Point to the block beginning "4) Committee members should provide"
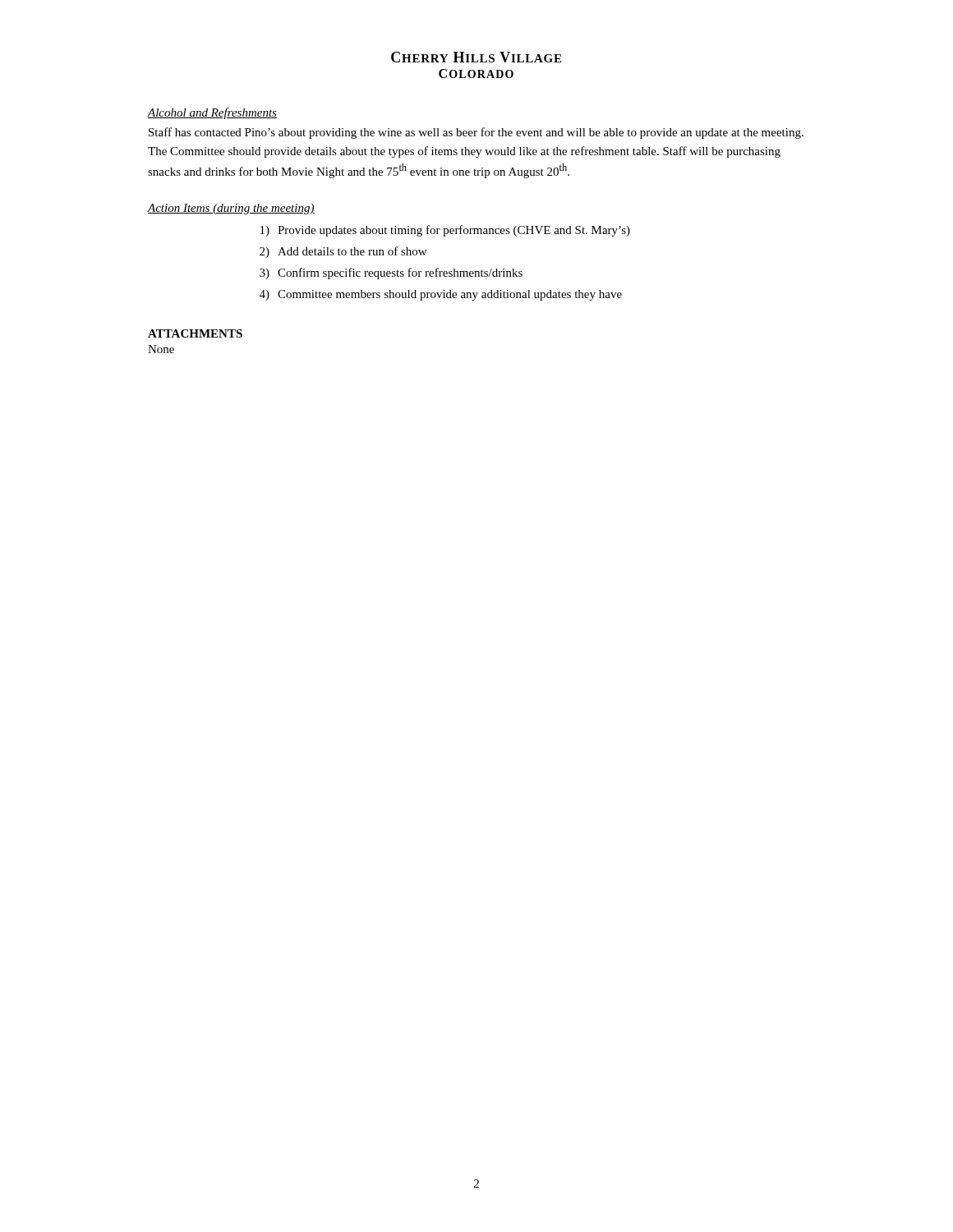The width and height of the screenshot is (953, 1232). 434,294
